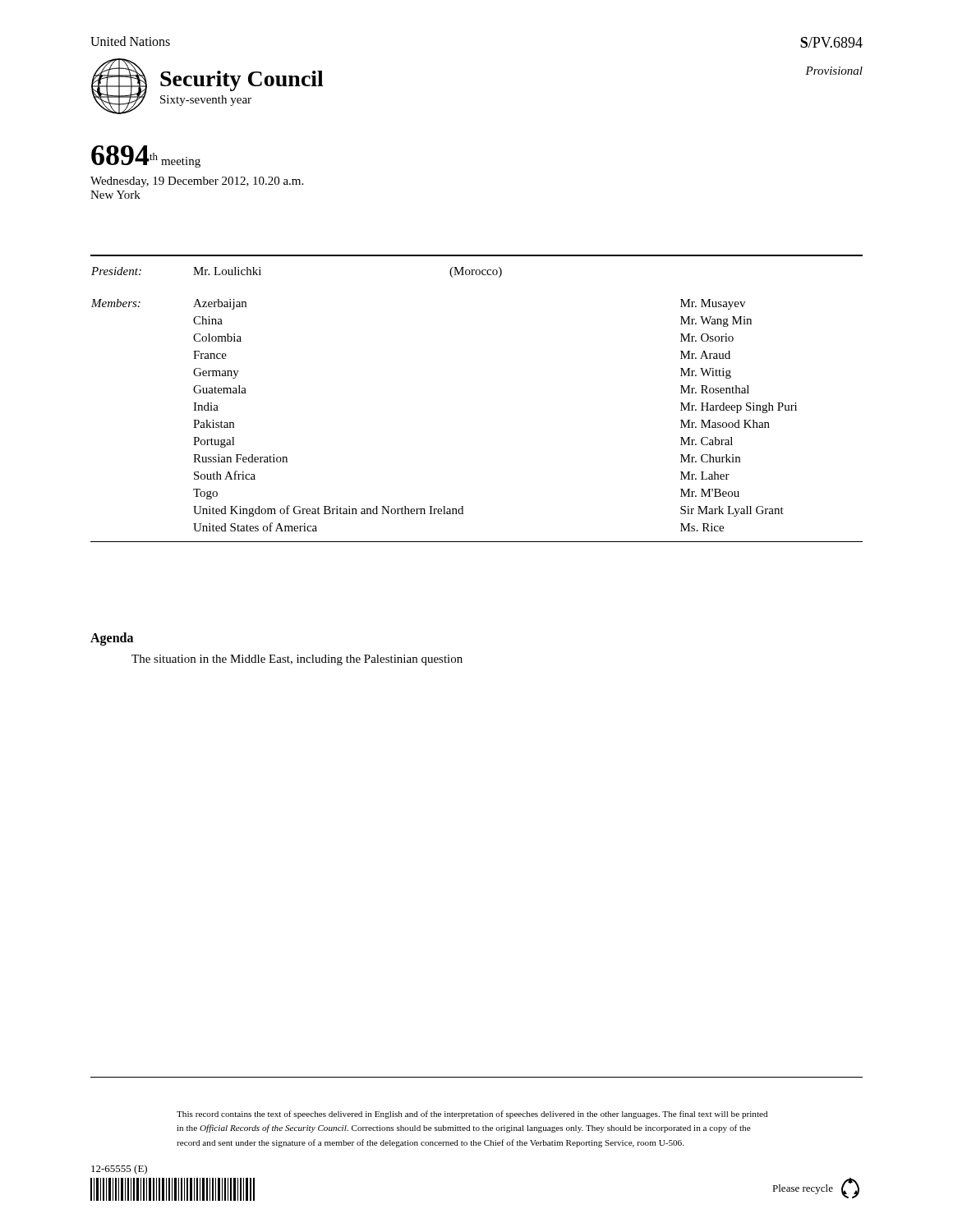Point to the region starting "This record contains the text of speeches"
Viewport: 953px width, 1232px height.
(472, 1128)
